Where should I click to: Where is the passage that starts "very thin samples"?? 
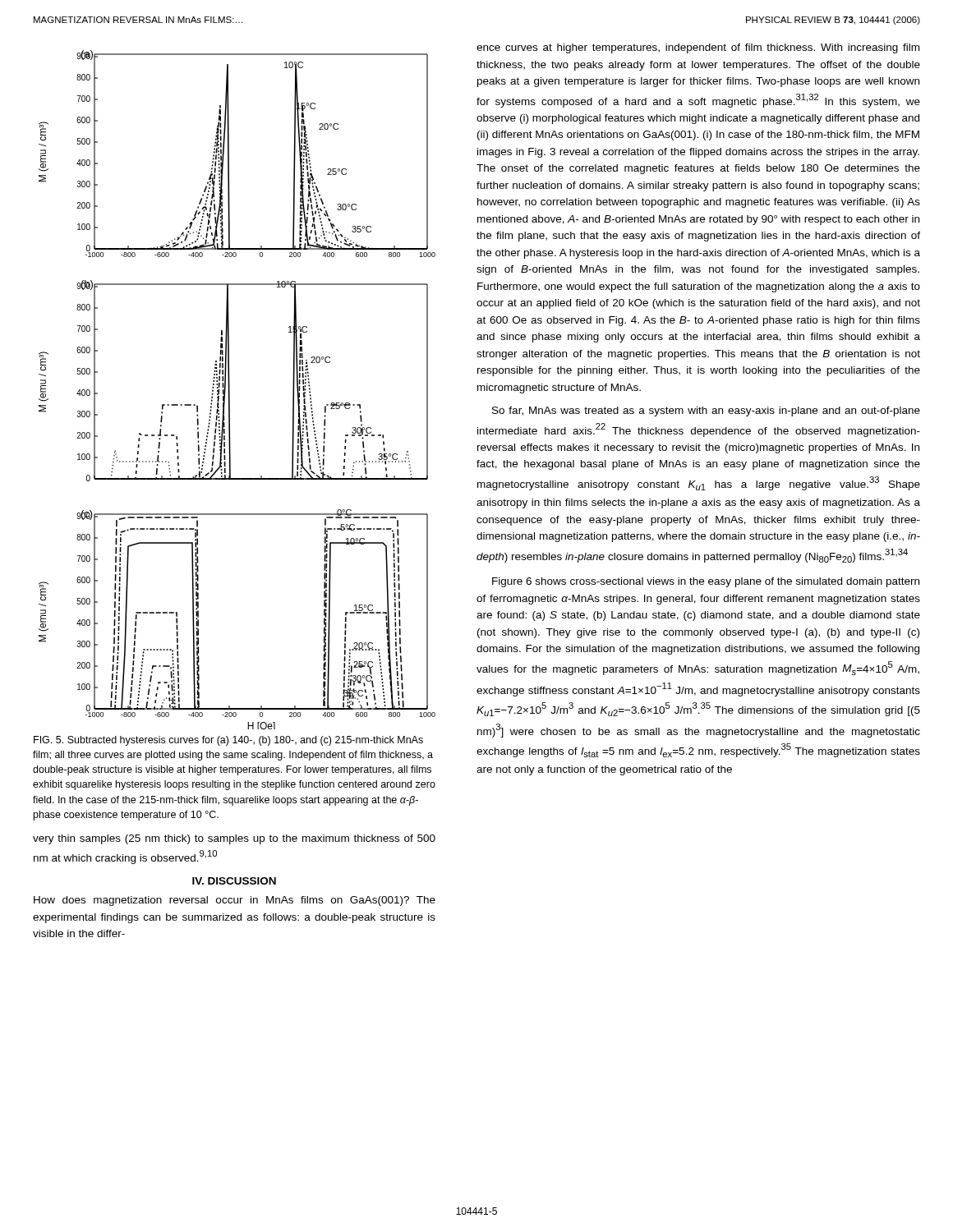click(234, 848)
